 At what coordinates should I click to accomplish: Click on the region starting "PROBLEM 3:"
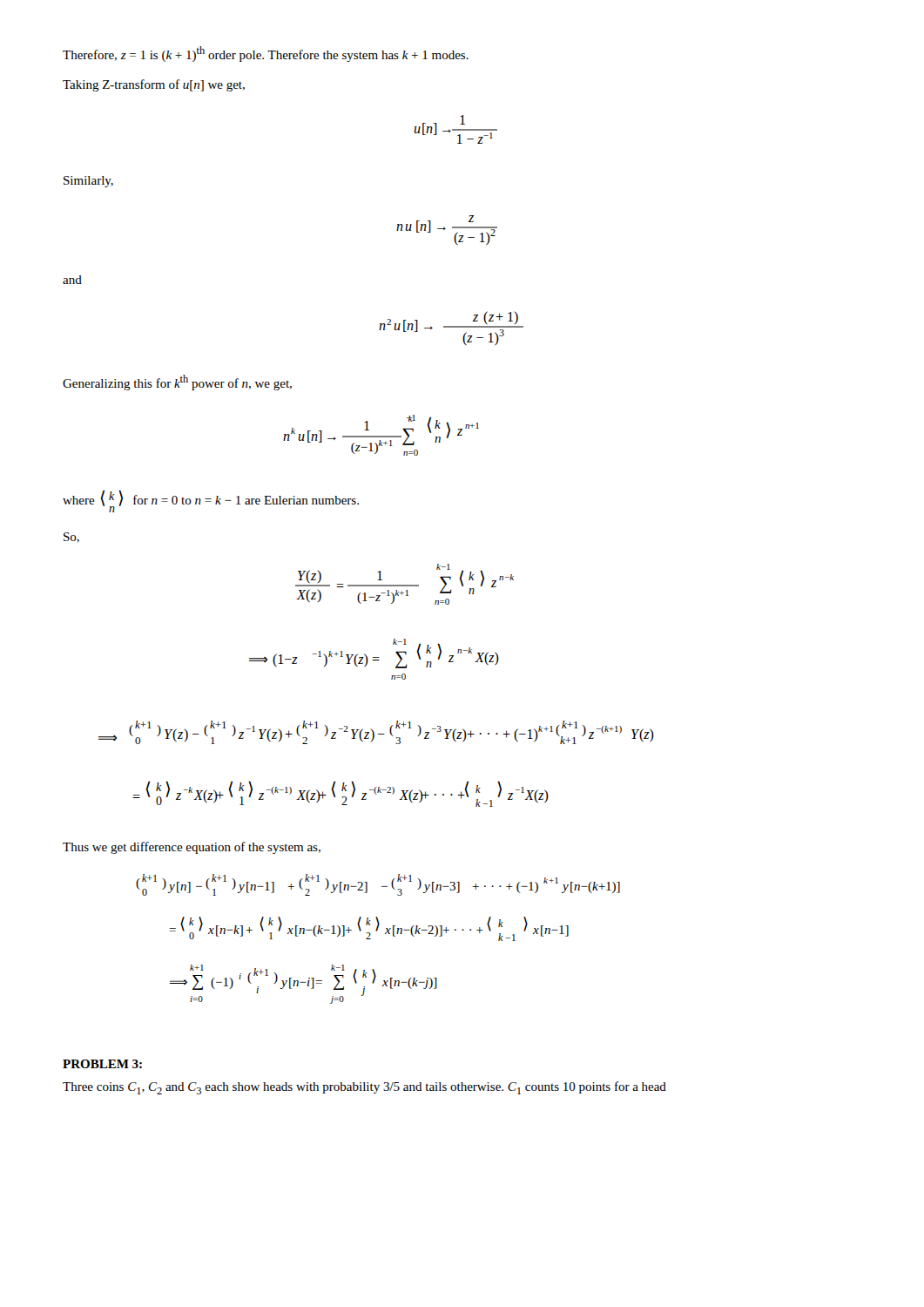click(x=103, y=1064)
